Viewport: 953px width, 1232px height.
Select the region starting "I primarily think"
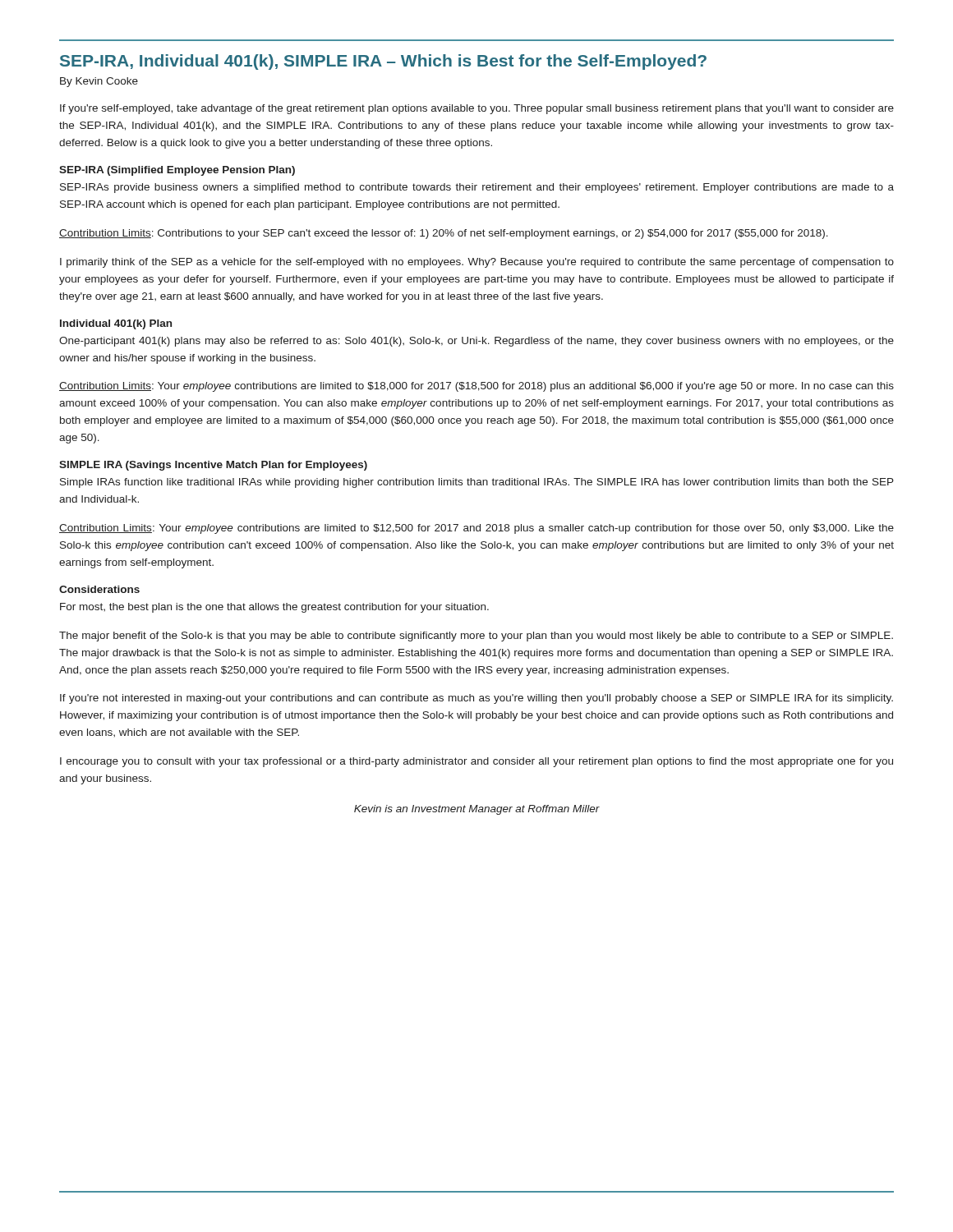(x=476, y=279)
